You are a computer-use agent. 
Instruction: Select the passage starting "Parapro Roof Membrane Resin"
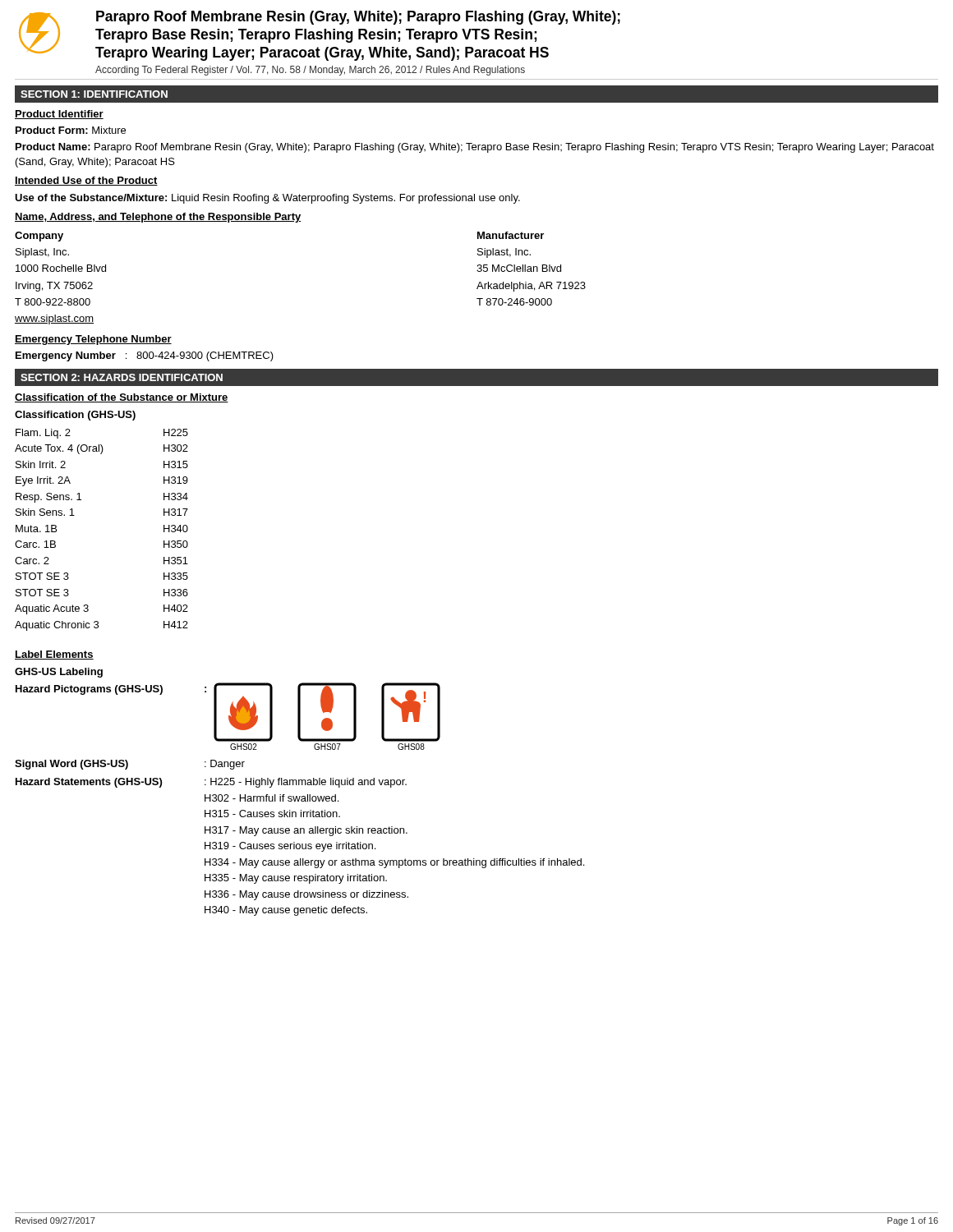click(x=358, y=34)
